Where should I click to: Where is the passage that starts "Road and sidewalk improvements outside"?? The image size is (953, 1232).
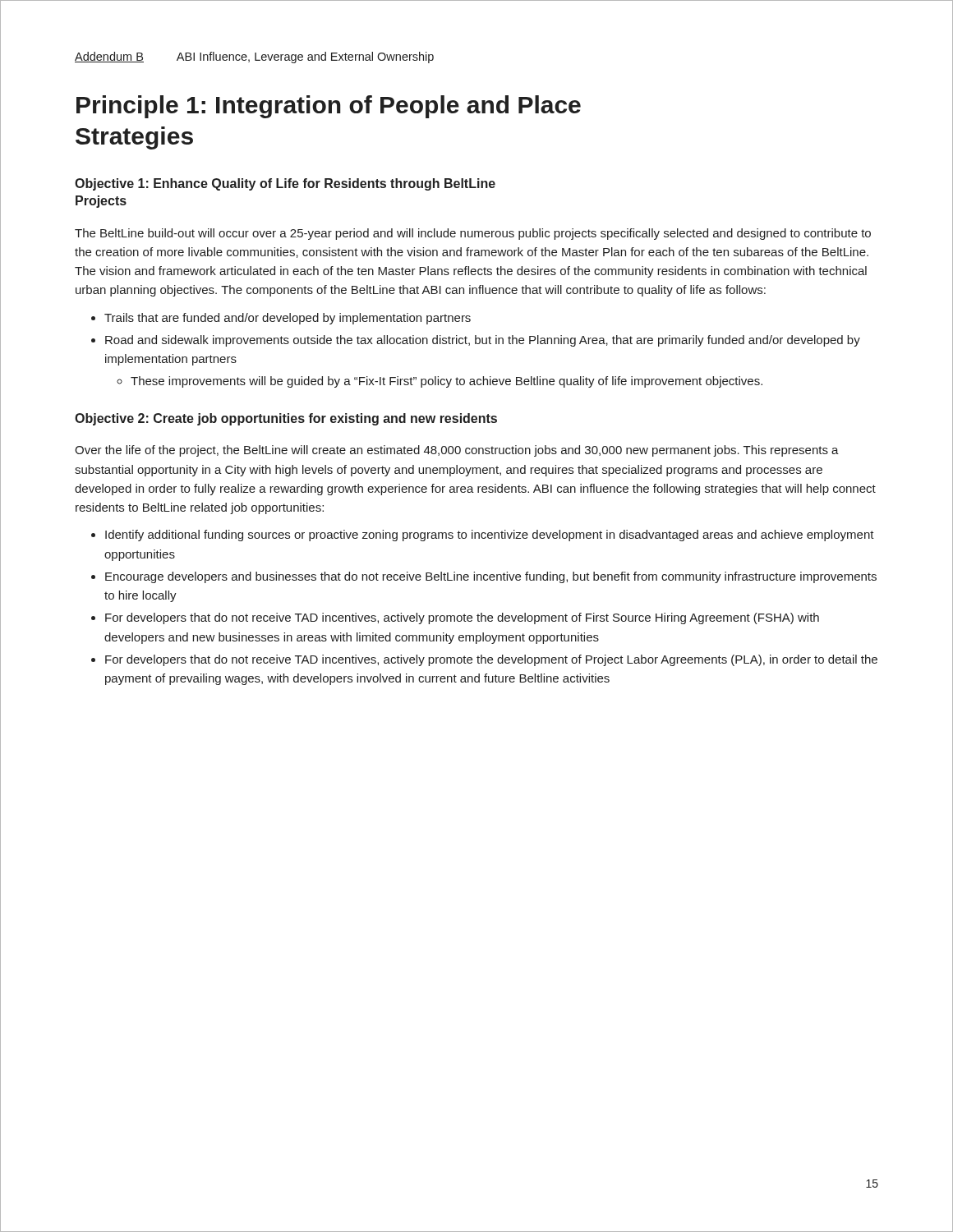(483, 341)
